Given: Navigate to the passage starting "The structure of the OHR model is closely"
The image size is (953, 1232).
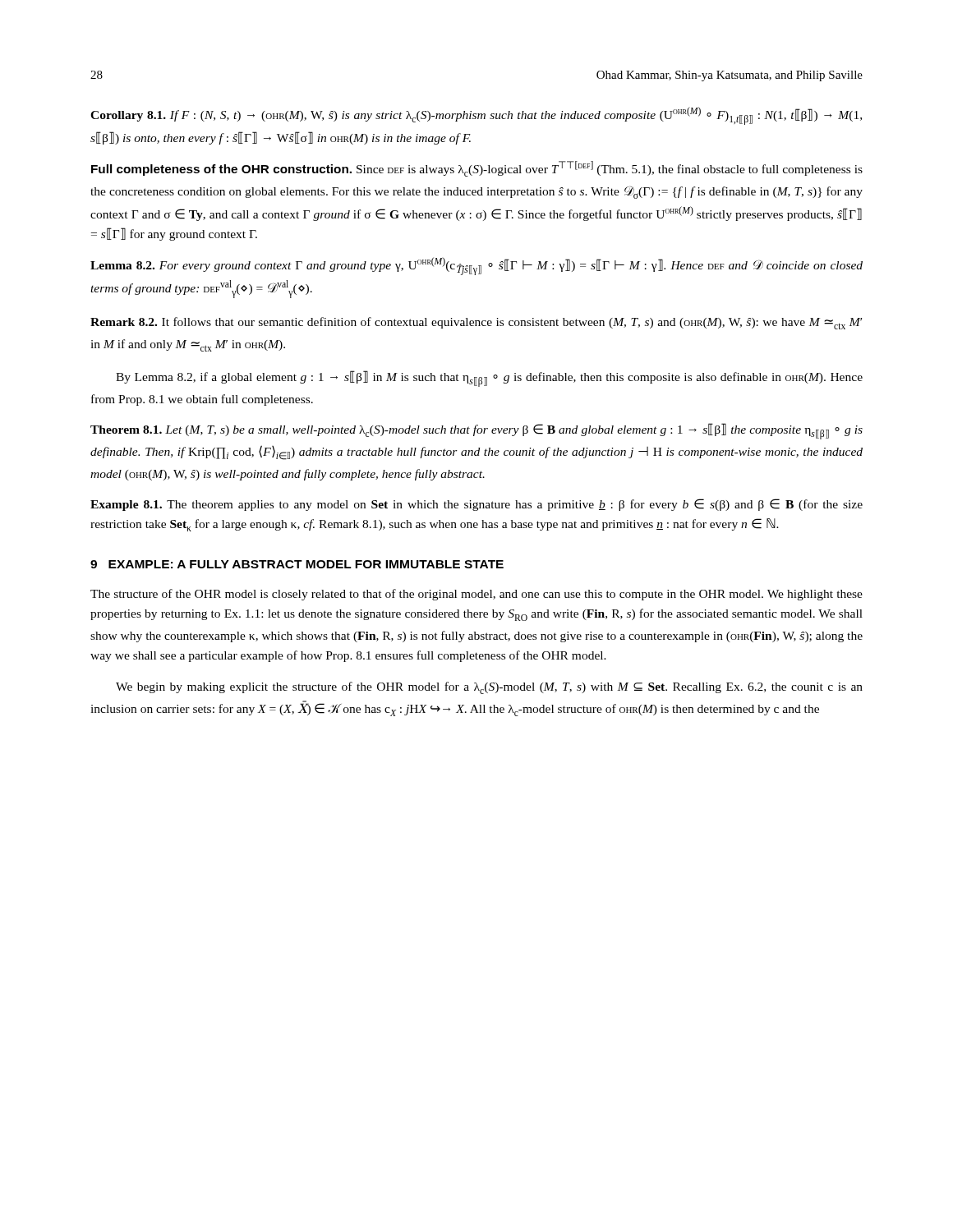Looking at the screenshot, I should [x=476, y=625].
